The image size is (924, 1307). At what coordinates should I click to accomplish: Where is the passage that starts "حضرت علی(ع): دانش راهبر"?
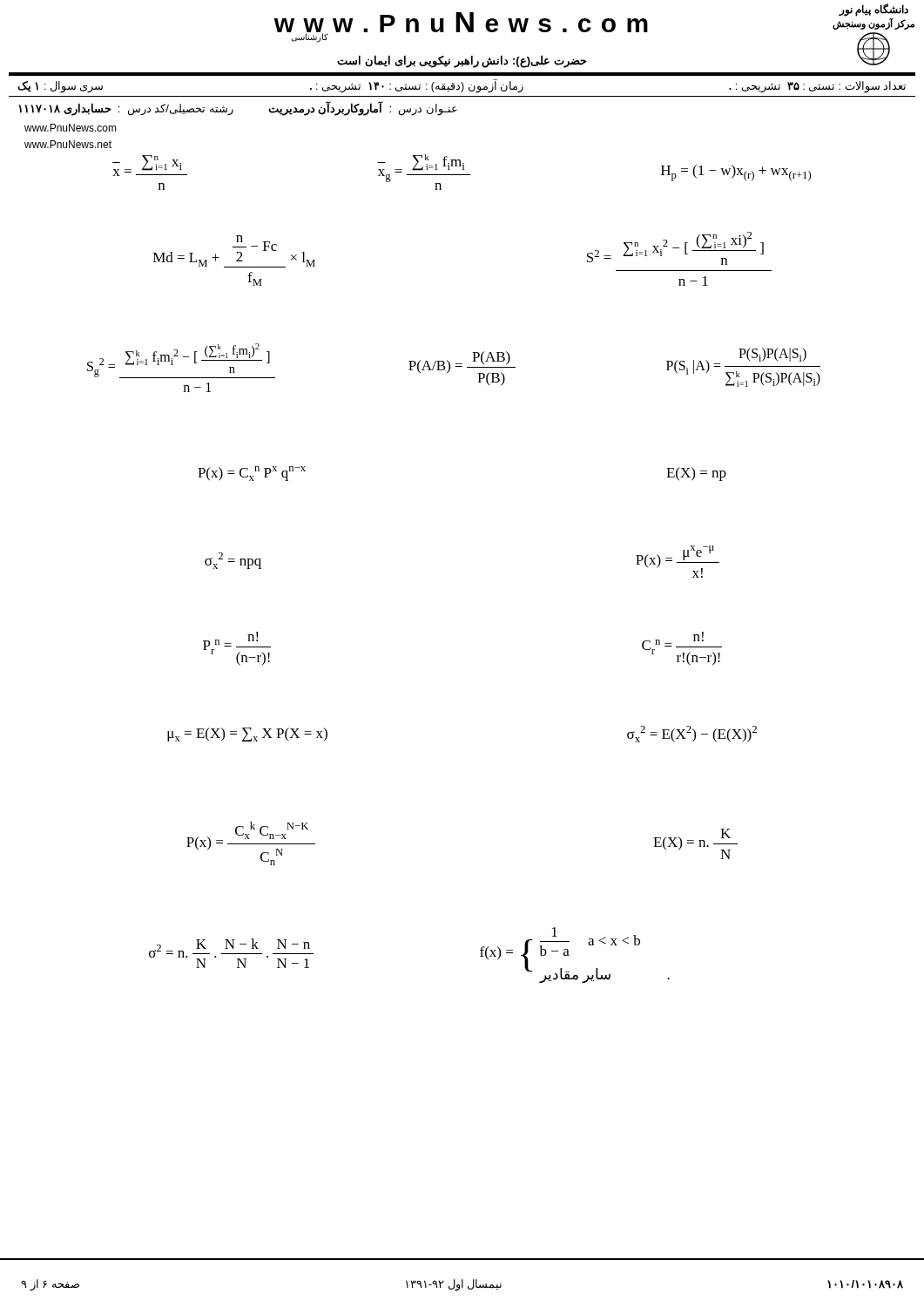point(462,61)
